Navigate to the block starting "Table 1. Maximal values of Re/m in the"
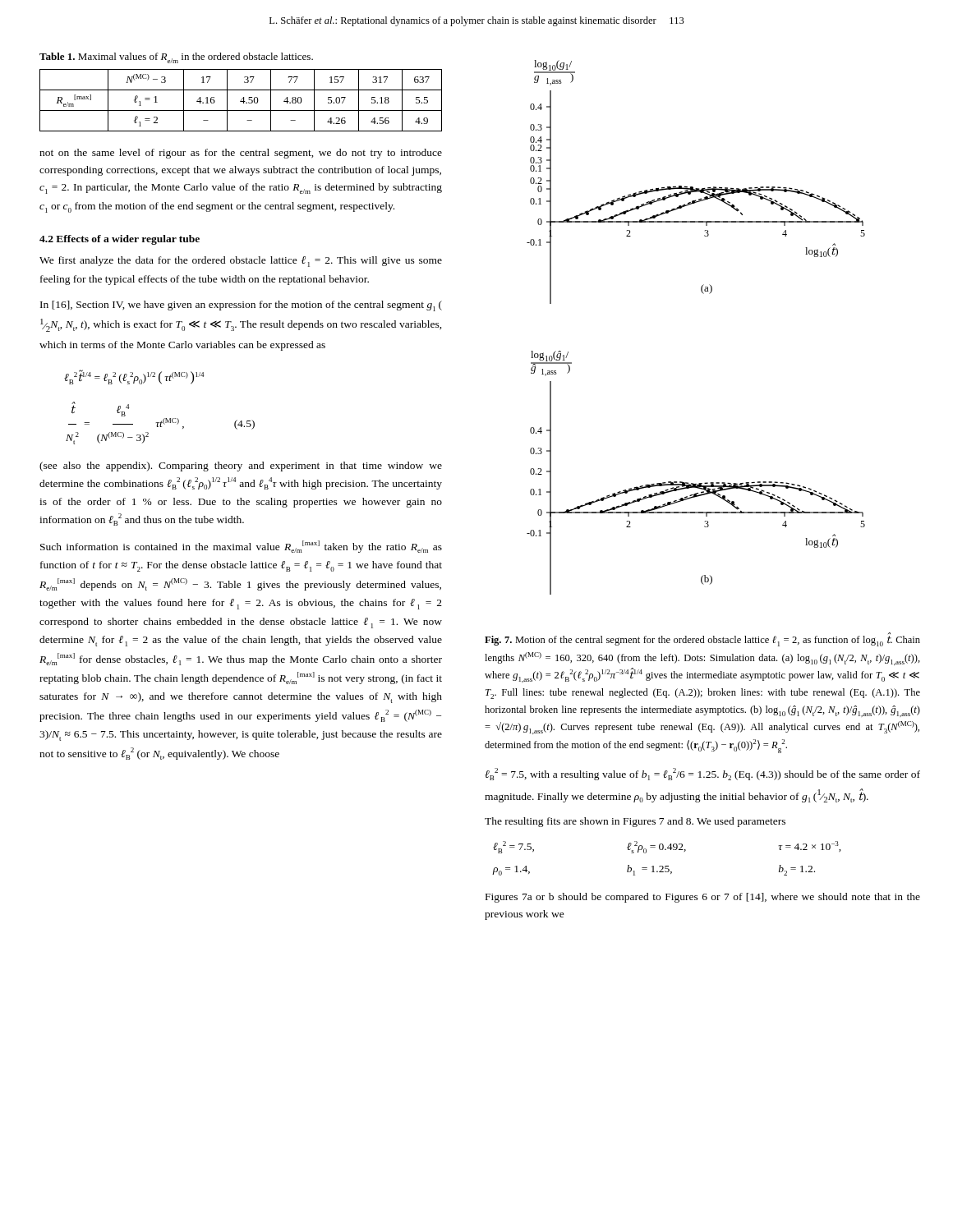Viewport: 953px width, 1232px height. [176, 57]
